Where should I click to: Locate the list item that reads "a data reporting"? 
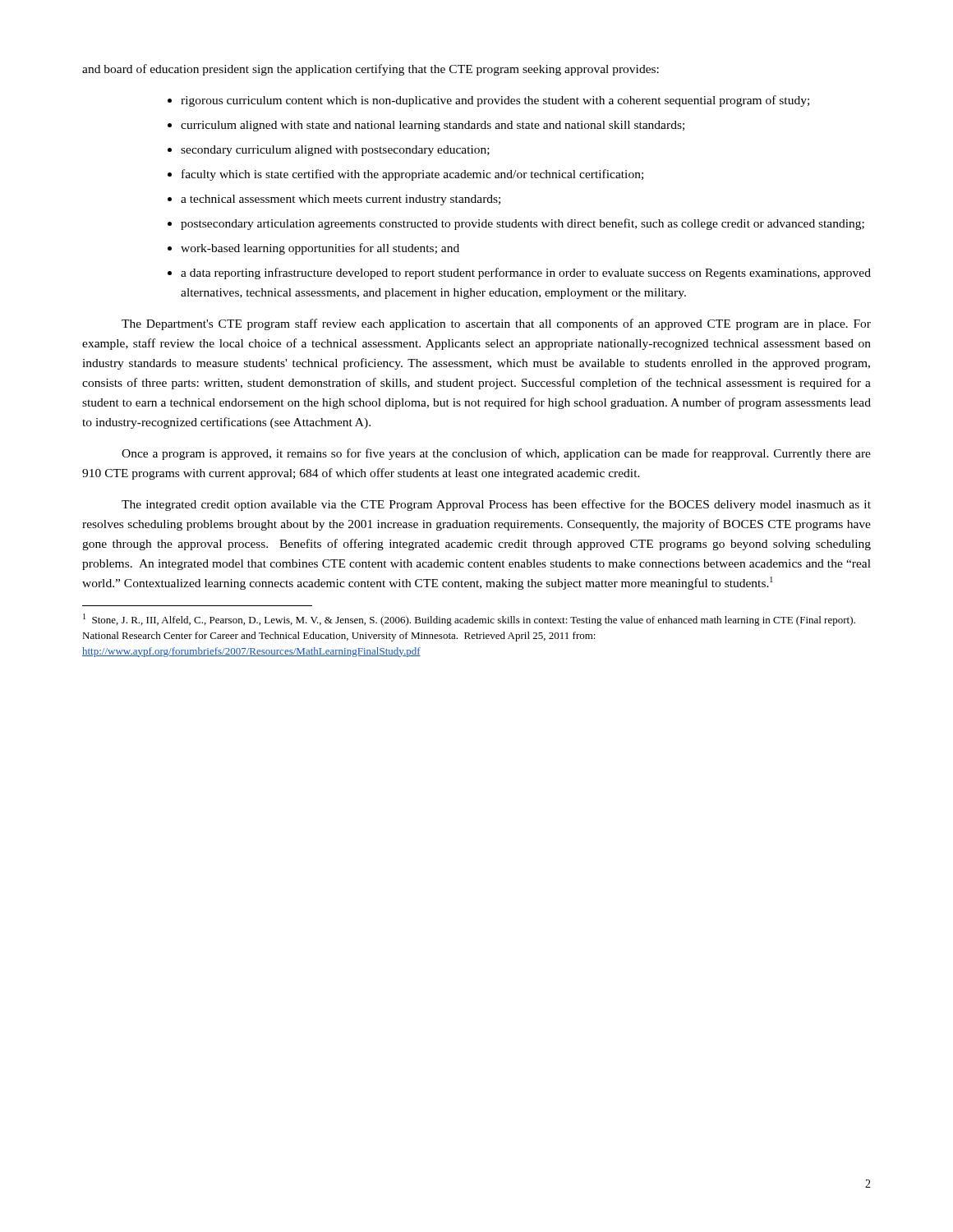(526, 282)
